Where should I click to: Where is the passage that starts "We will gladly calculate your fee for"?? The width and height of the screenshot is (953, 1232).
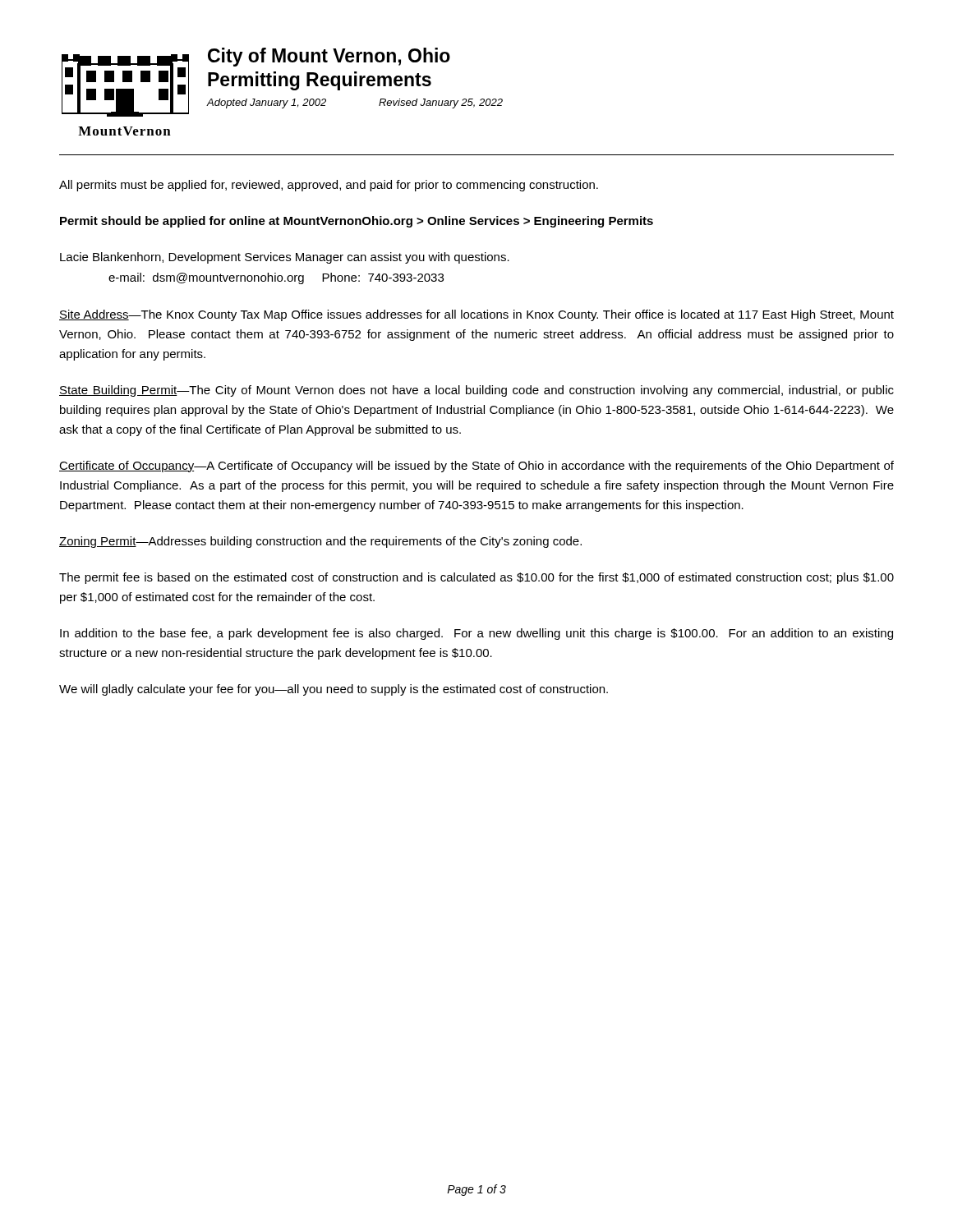tap(334, 688)
